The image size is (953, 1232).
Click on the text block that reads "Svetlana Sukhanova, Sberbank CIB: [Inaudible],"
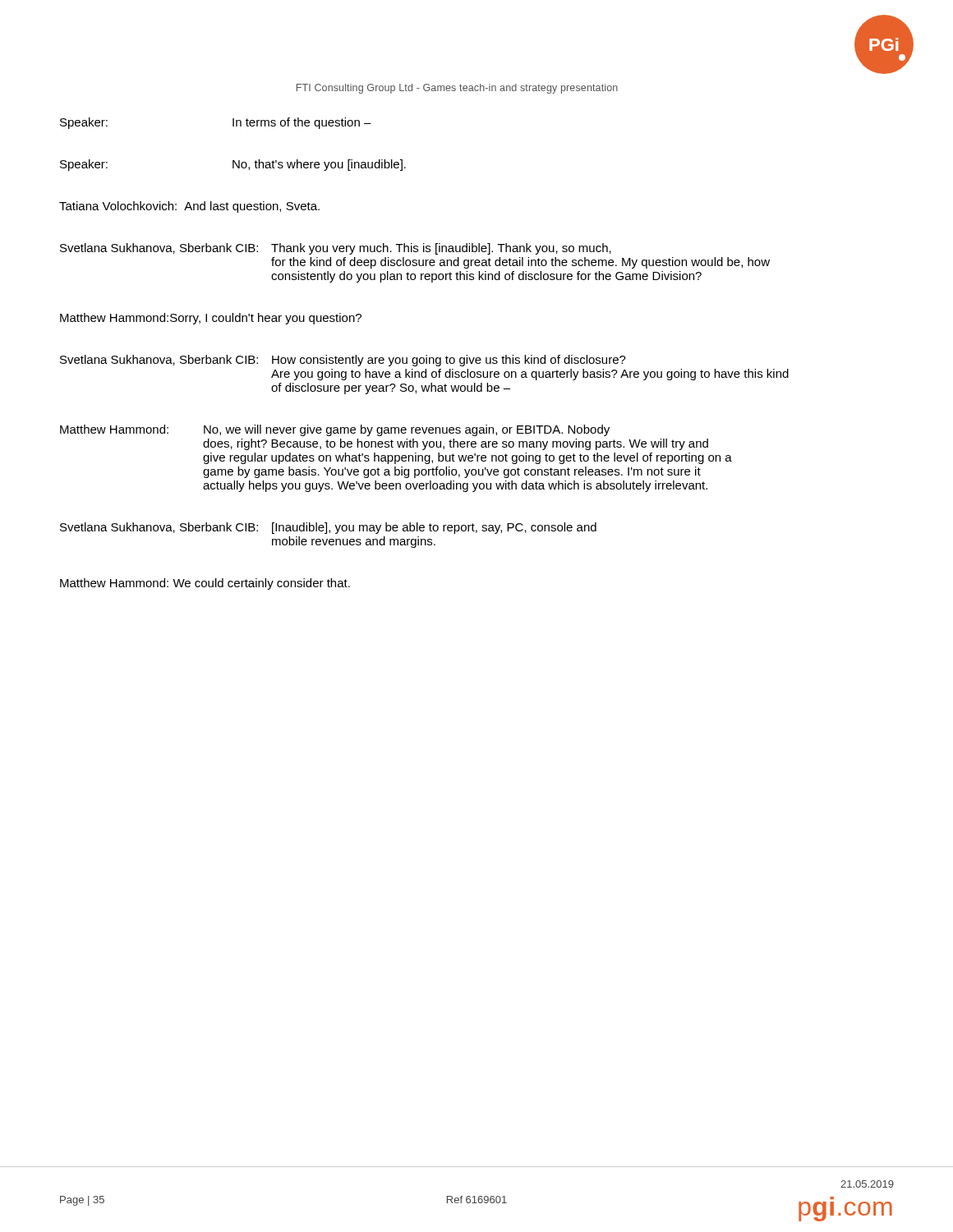(476, 534)
